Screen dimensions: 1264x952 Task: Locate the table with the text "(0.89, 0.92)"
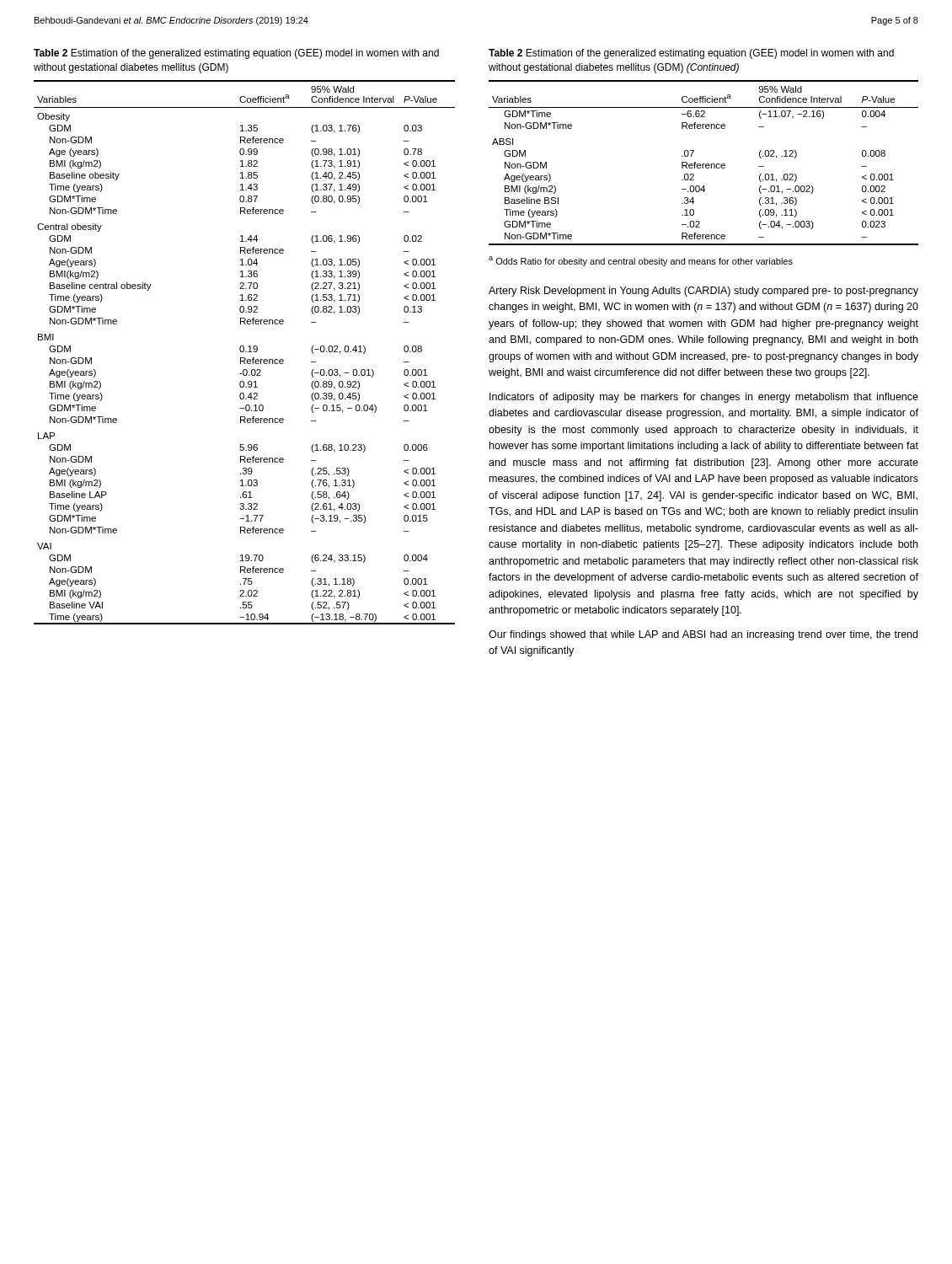click(244, 354)
